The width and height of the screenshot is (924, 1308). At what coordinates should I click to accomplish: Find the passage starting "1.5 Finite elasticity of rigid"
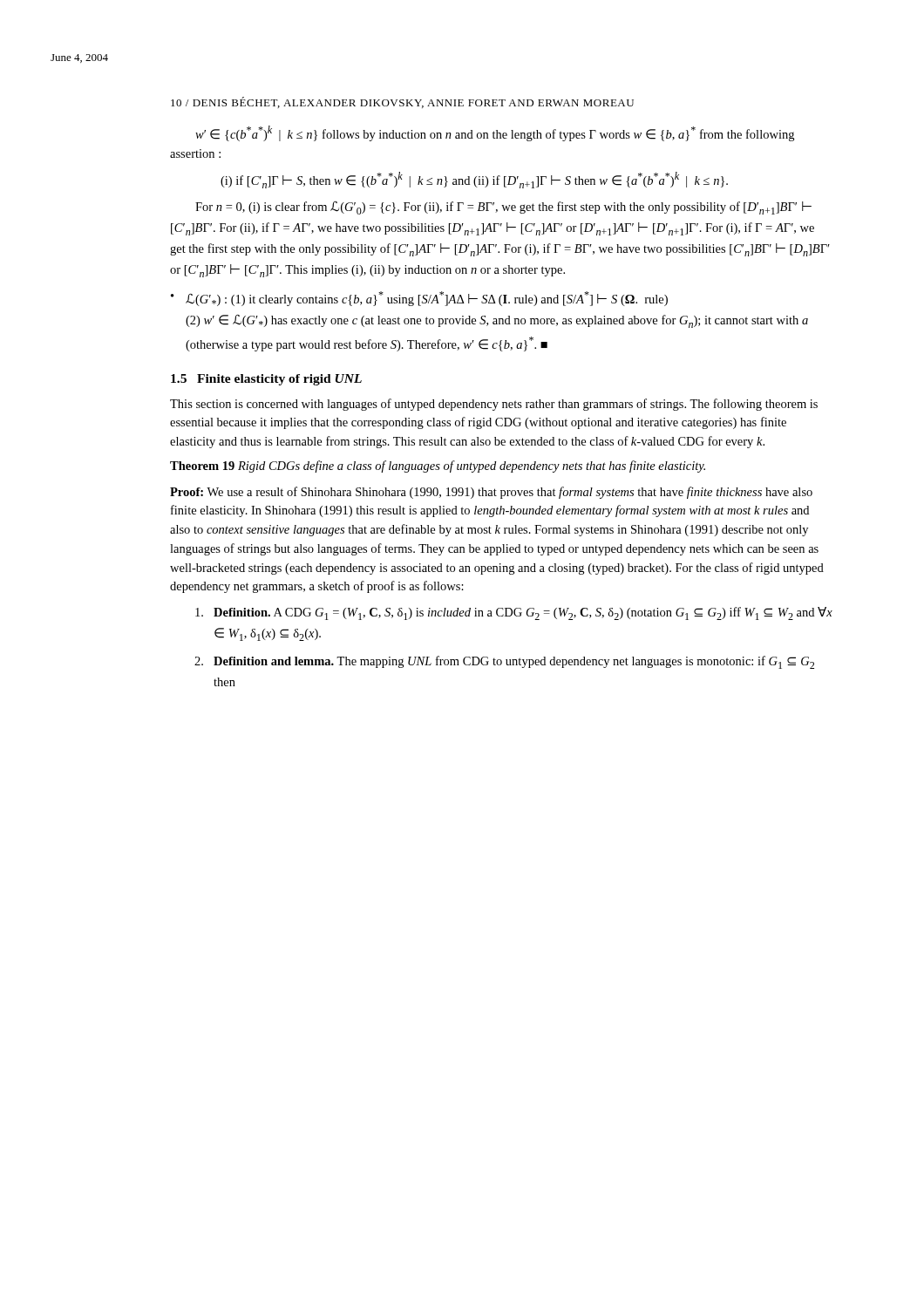point(266,378)
